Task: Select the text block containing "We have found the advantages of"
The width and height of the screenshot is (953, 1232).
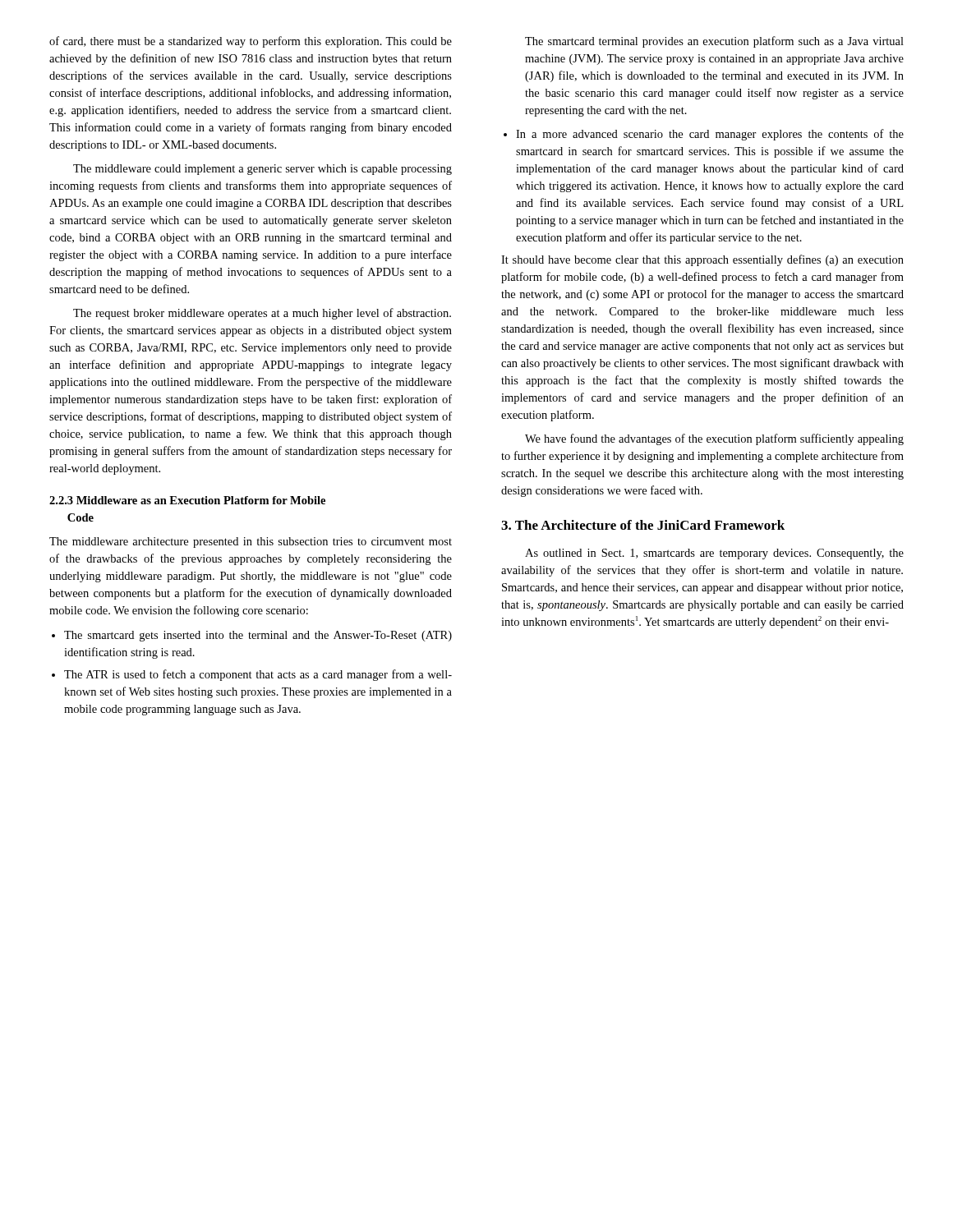Action: click(x=702, y=465)
